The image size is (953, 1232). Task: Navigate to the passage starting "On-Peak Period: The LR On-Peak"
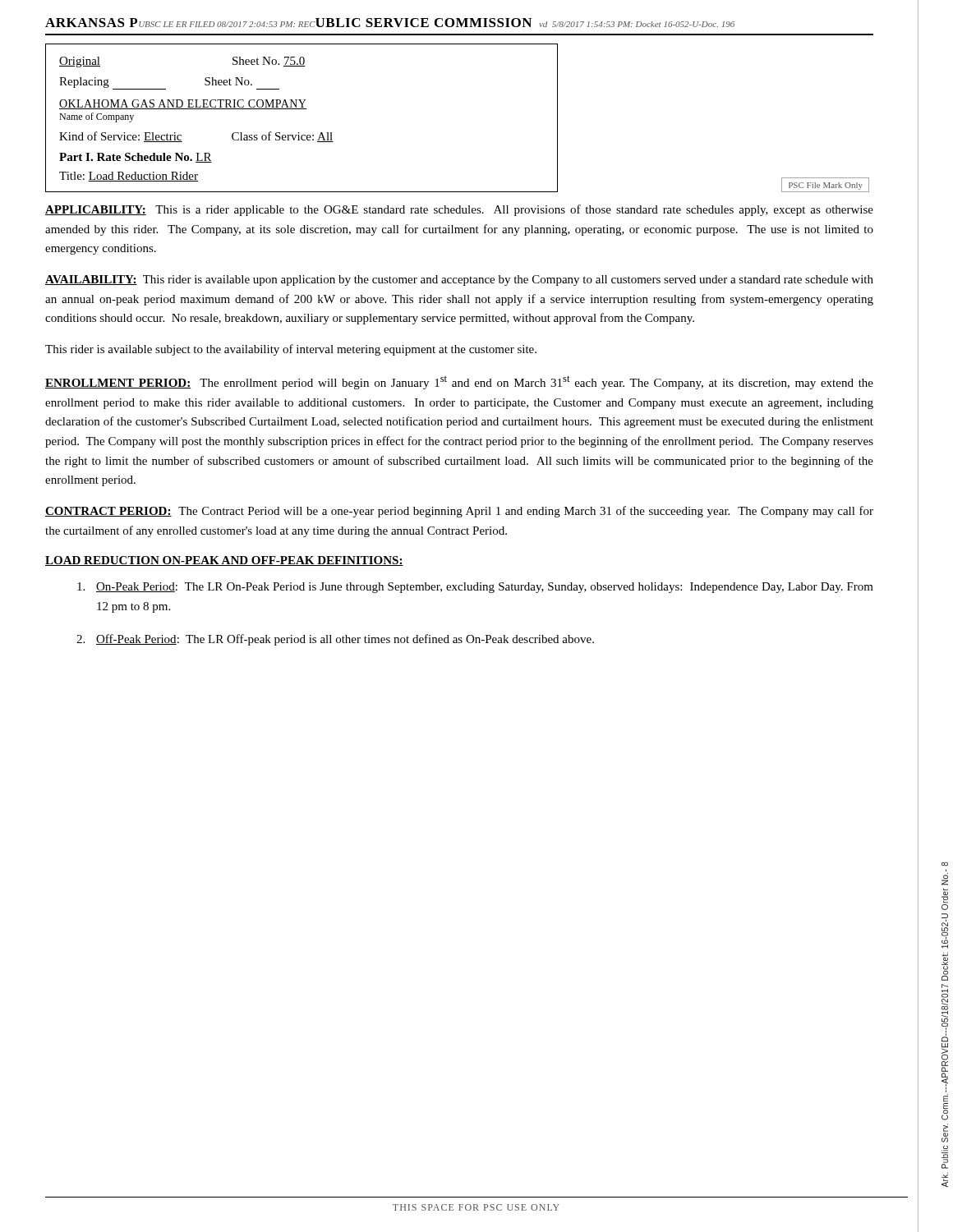click(475, 597)
